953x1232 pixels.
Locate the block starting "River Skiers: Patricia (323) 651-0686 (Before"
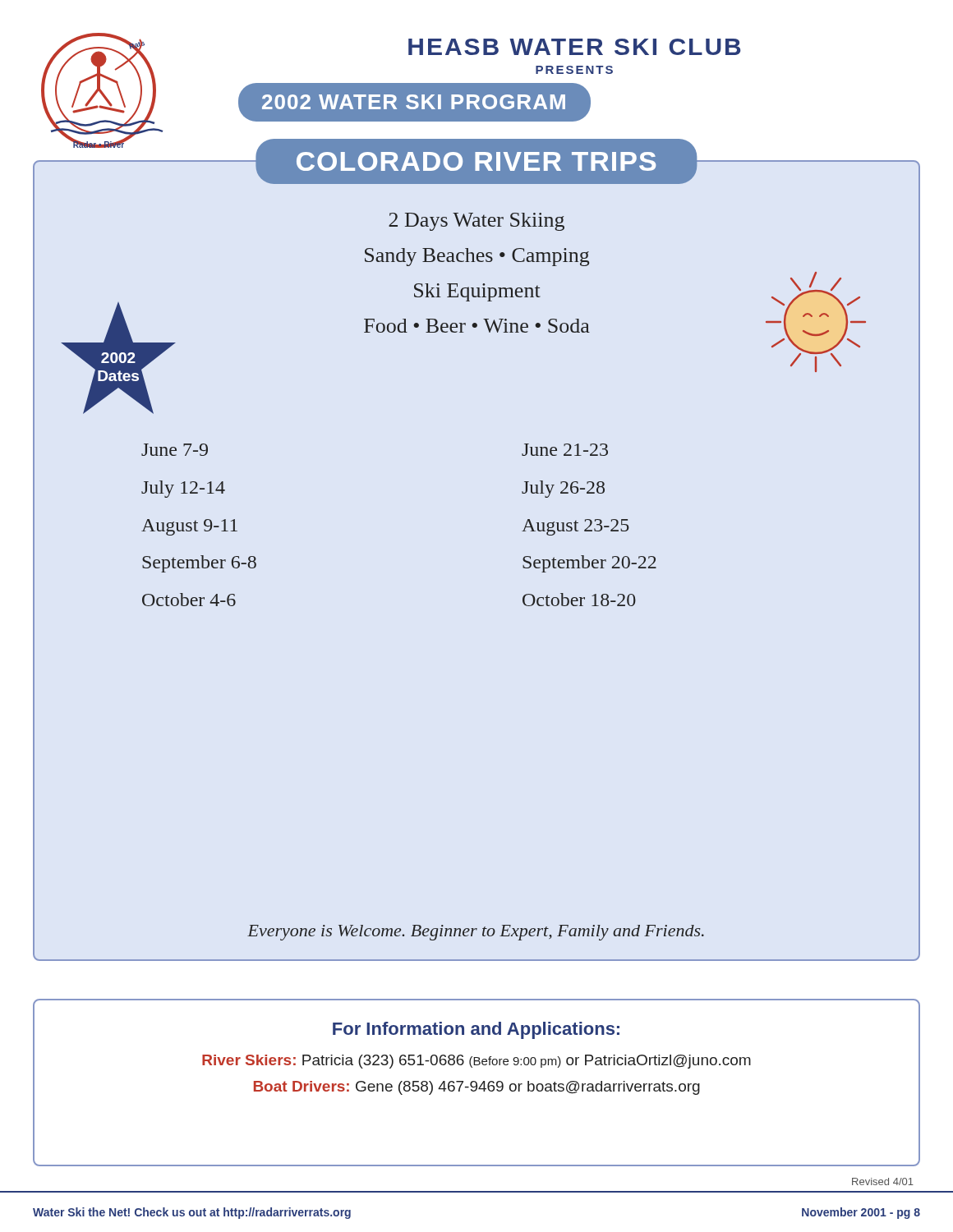point(476,1060)
